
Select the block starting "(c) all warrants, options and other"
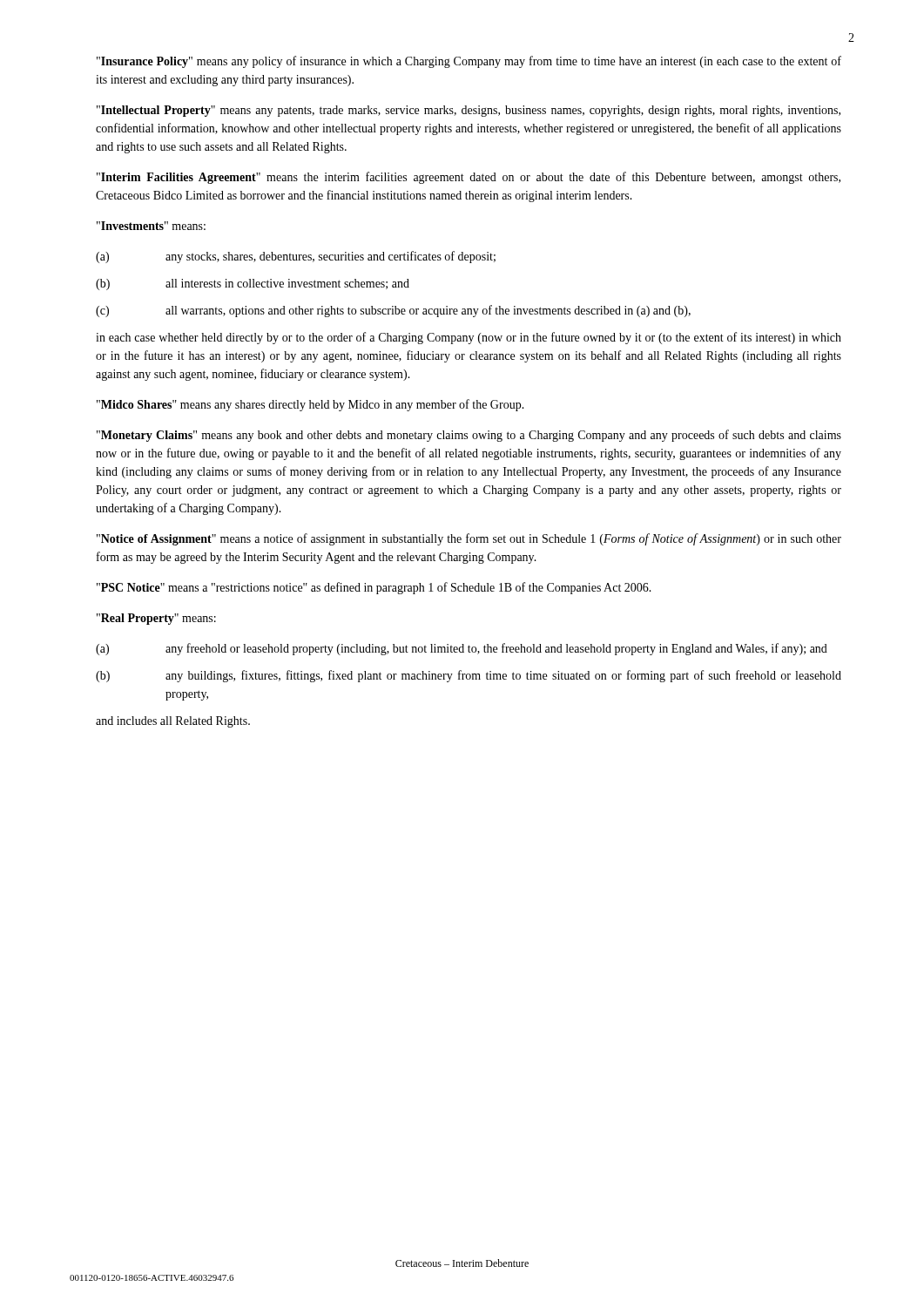point(469,311)
